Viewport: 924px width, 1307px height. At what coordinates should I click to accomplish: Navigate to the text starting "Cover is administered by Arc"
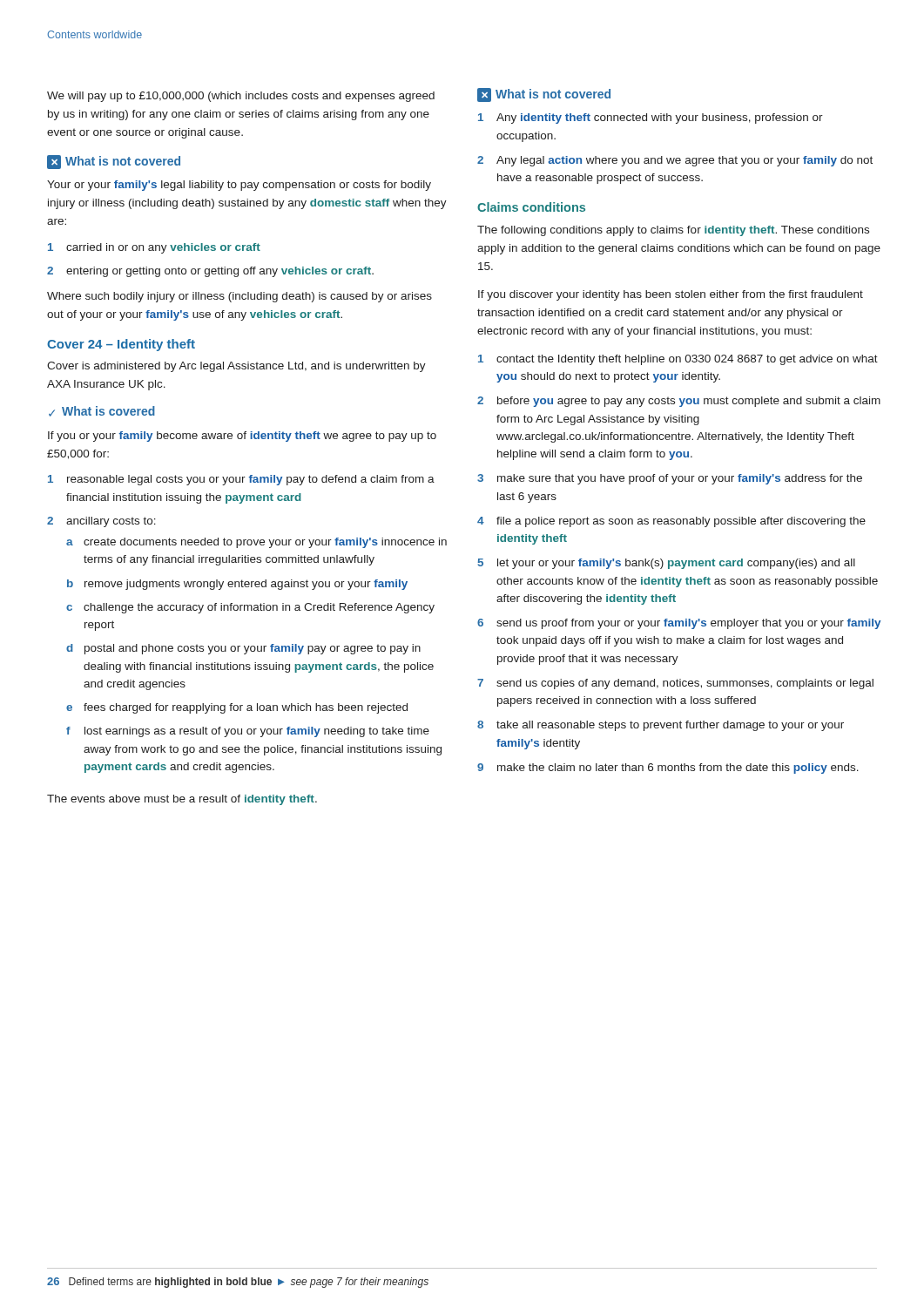[x=236, y=375]
